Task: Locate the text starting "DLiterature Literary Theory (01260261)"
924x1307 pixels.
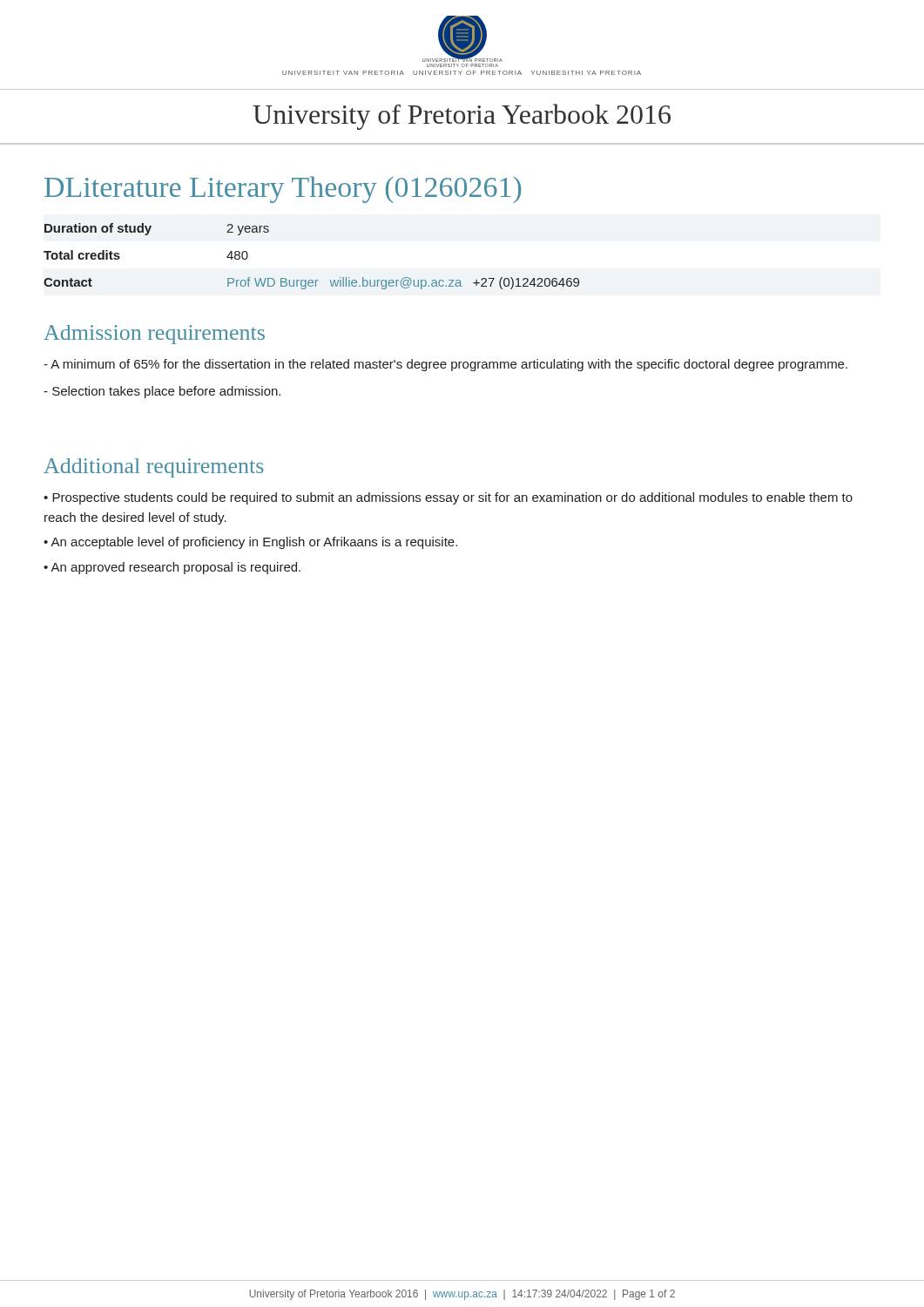Action: coord(462,187)
